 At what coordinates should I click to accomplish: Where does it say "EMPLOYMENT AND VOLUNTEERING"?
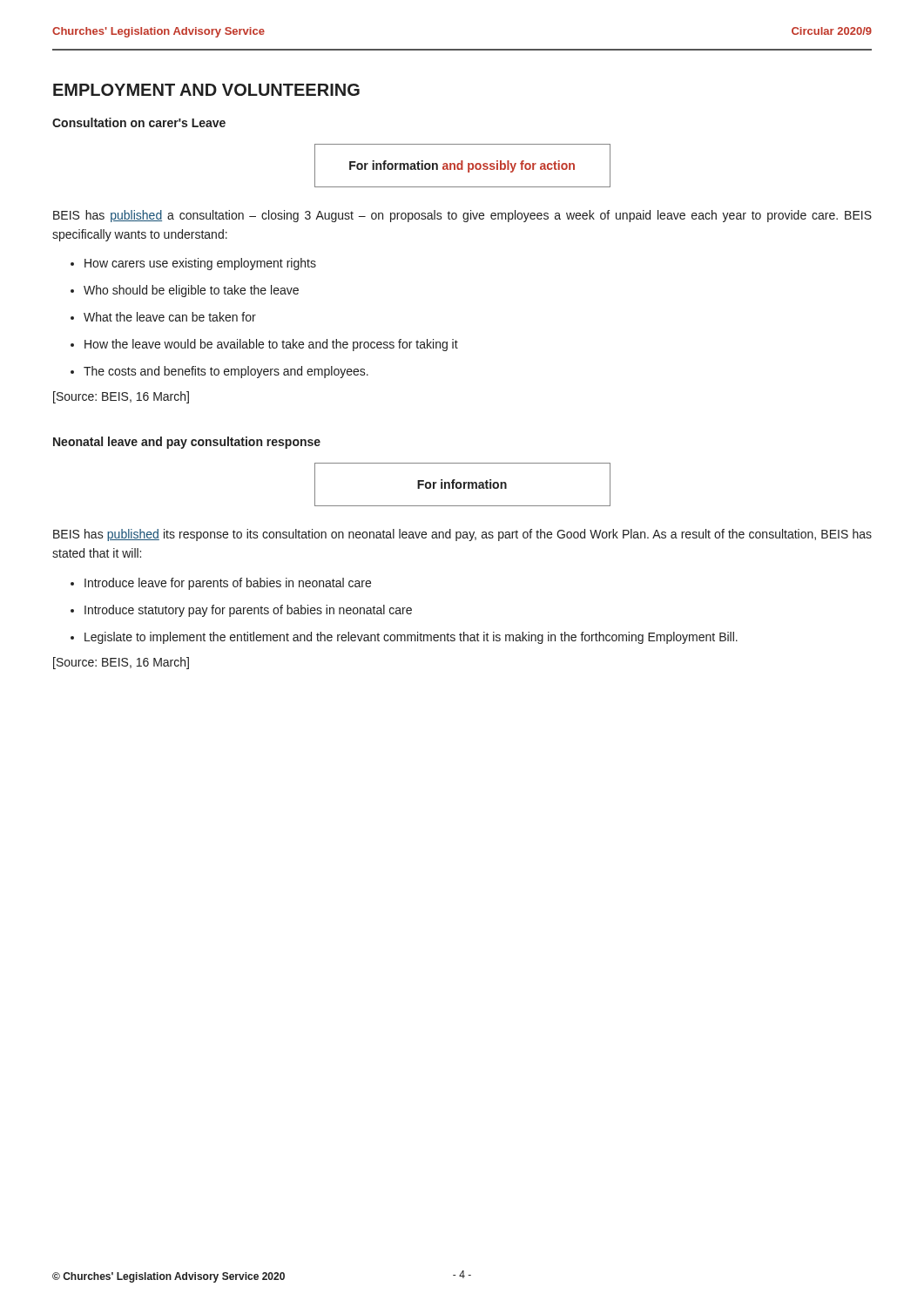206,90
